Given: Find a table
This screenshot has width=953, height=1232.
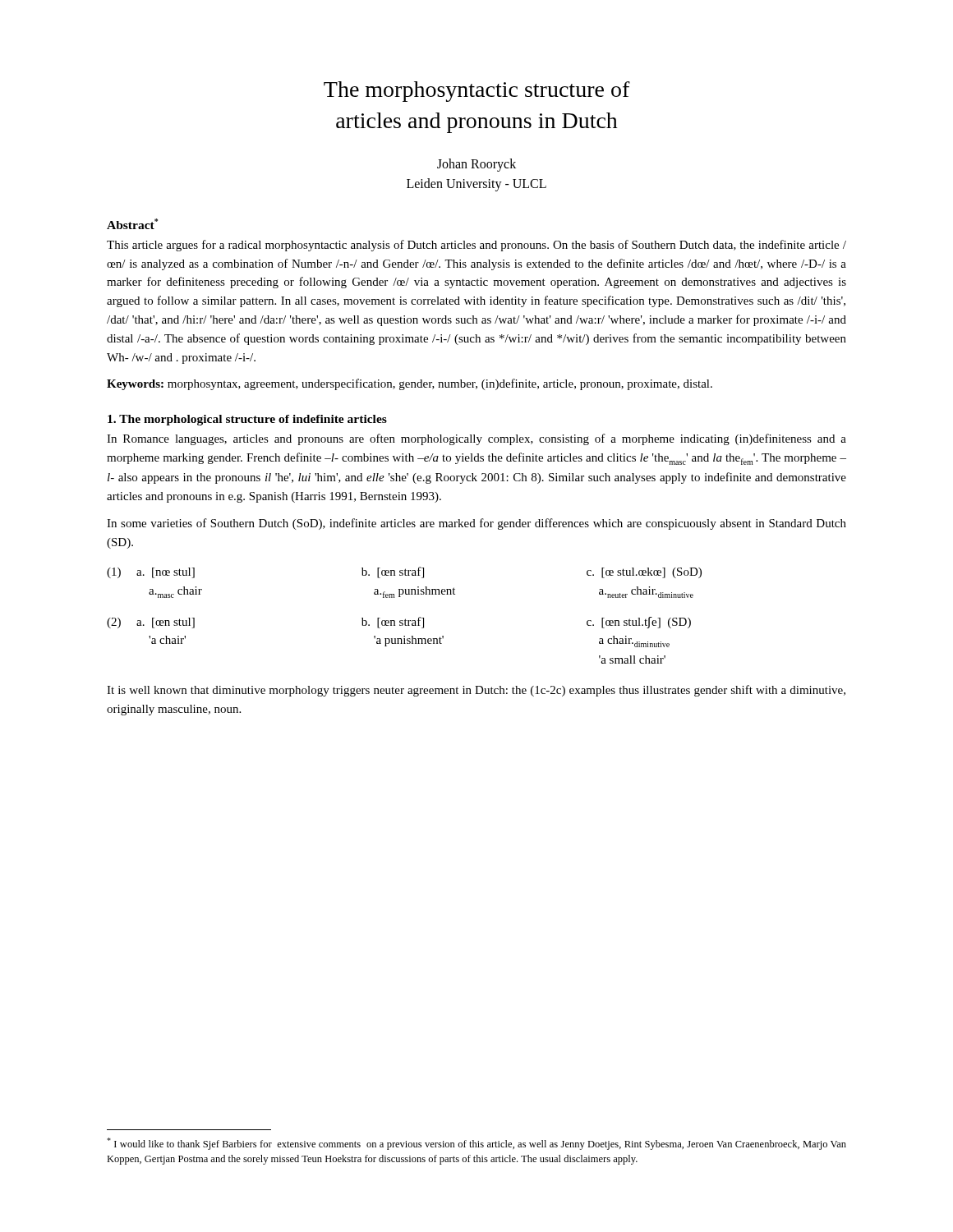Looking at the screenshot, I should (476, 616).
